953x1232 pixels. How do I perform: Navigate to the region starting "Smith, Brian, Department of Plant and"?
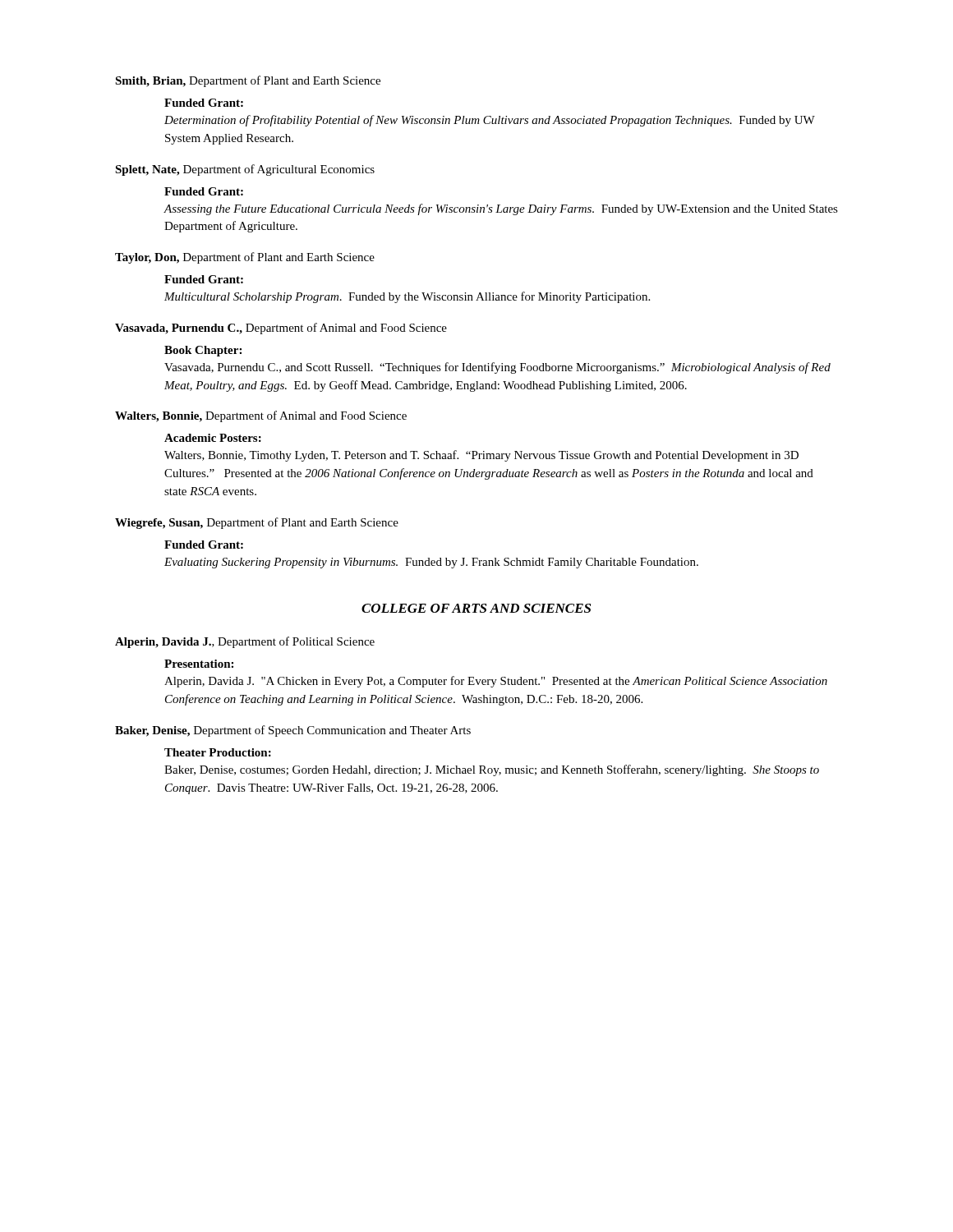click(x=248, y=81)
